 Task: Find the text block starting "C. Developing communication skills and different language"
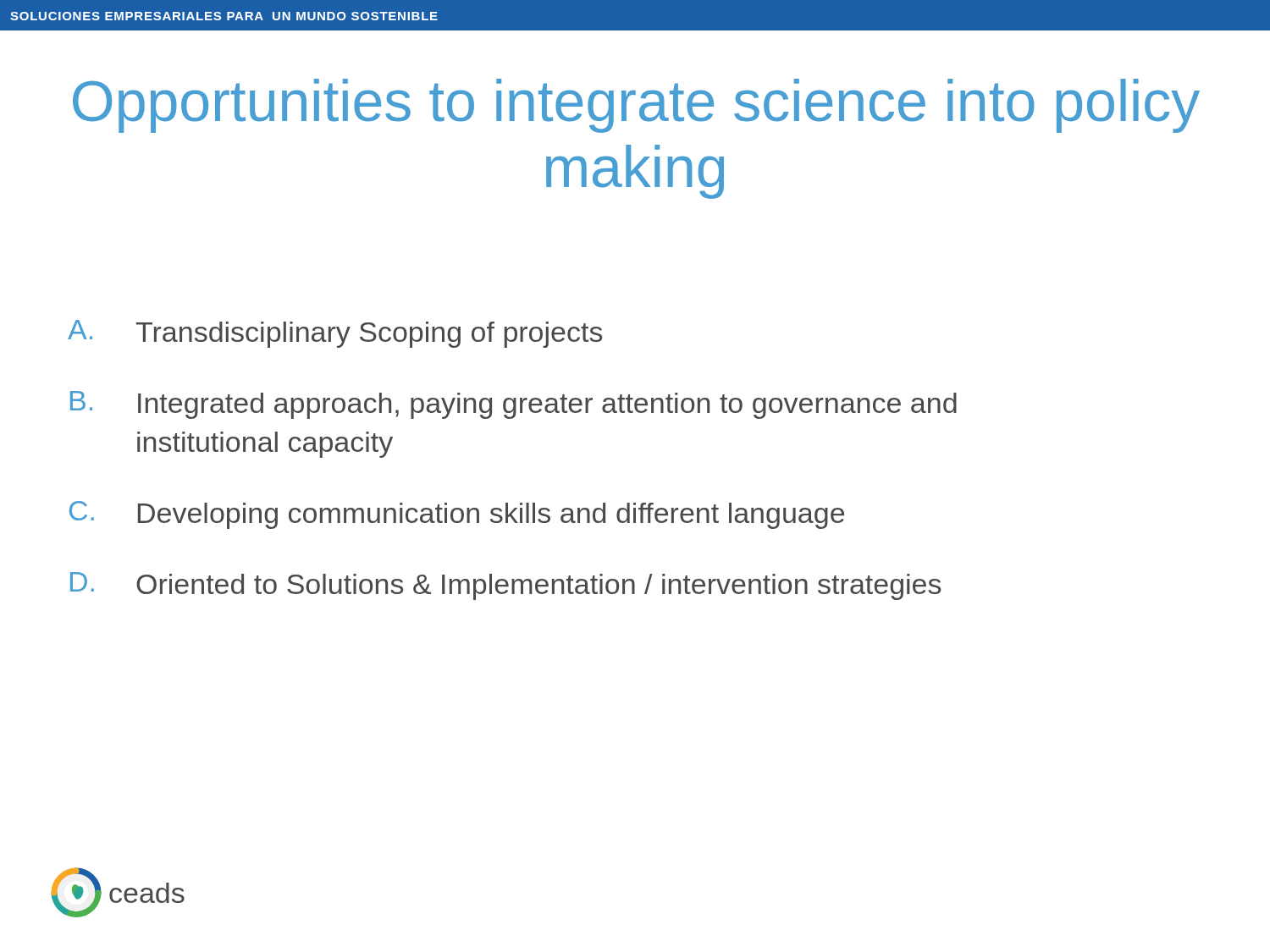[457, 513]
